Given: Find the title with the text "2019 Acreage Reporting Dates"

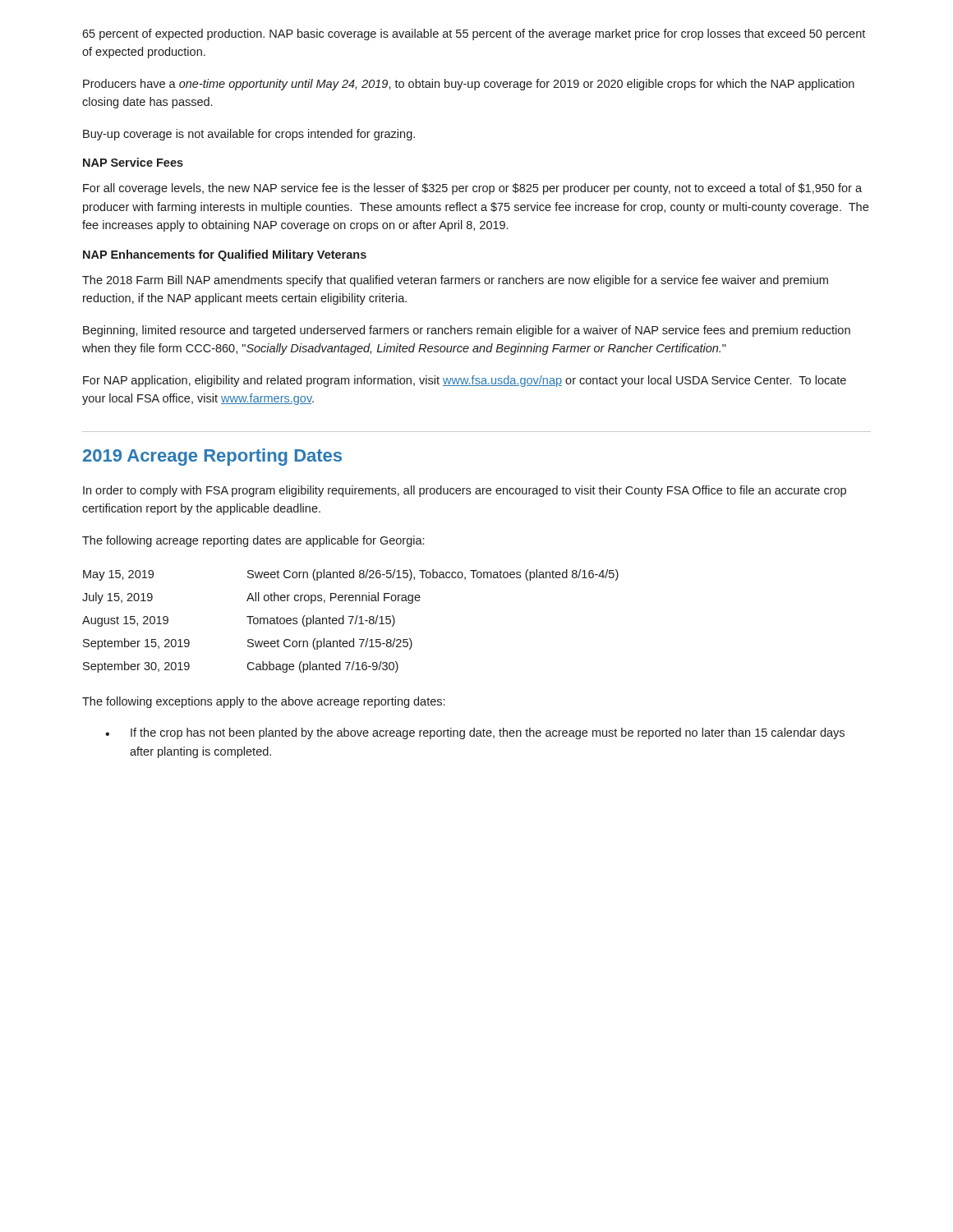Looking at the screenshot, I should pyautogui.click(x=212, y=457).
